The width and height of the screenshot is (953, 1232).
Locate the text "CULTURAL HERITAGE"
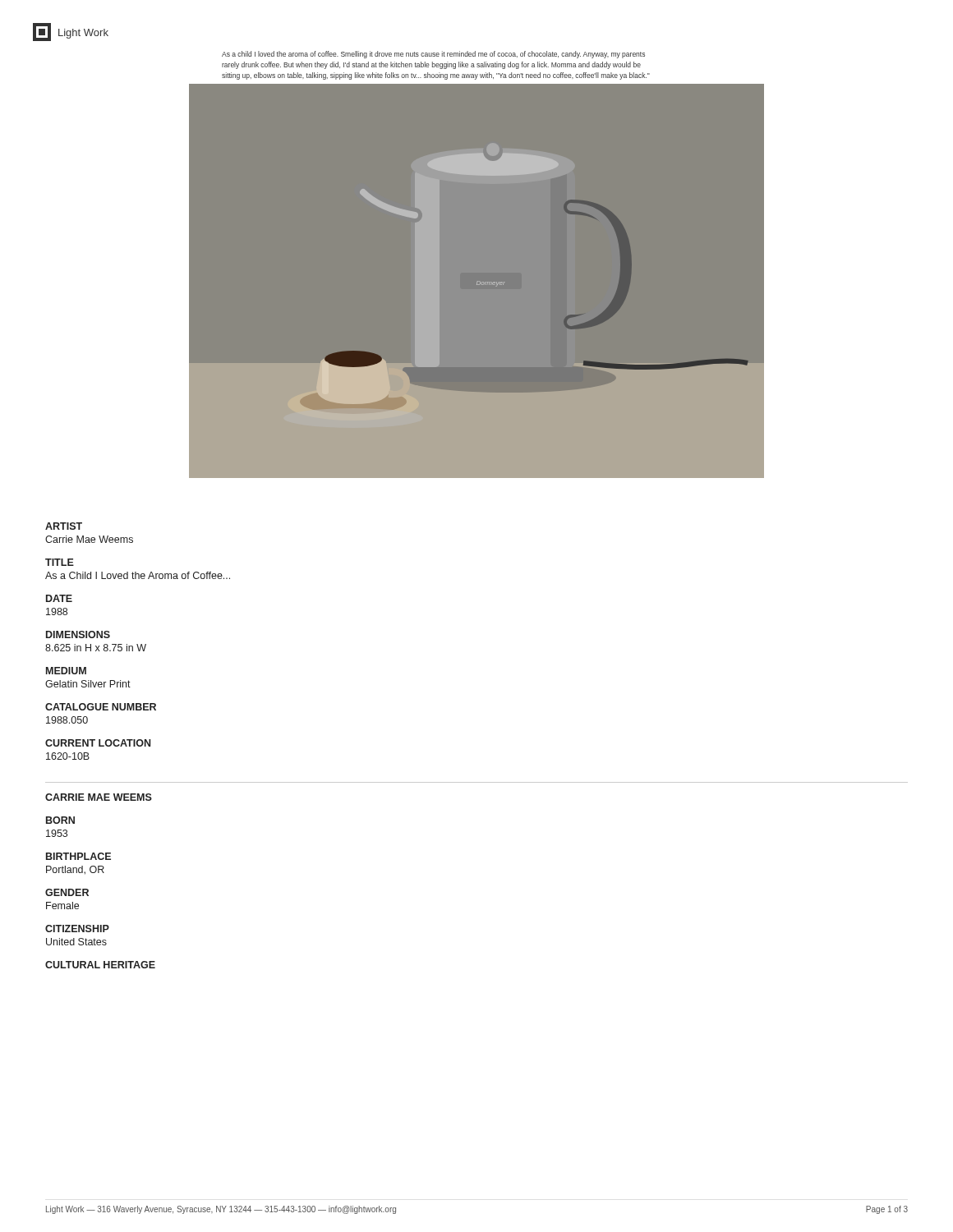pyautogui.click(x=100, y=965)
